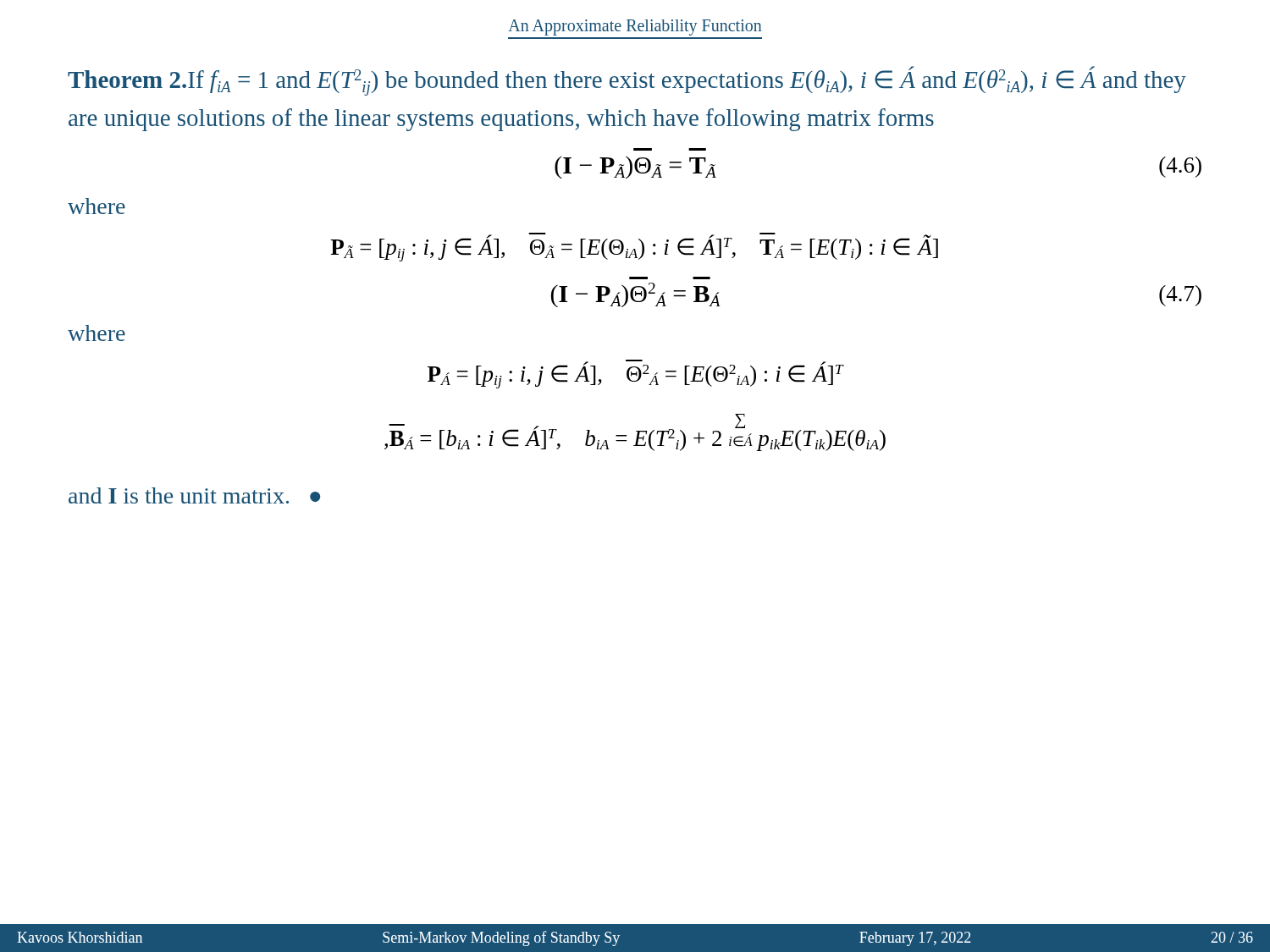Find the formula on this page that starts "(I − PÁ)Θ2Á = BÁ"
The image size is (1270, 952).
pos(638,294)
